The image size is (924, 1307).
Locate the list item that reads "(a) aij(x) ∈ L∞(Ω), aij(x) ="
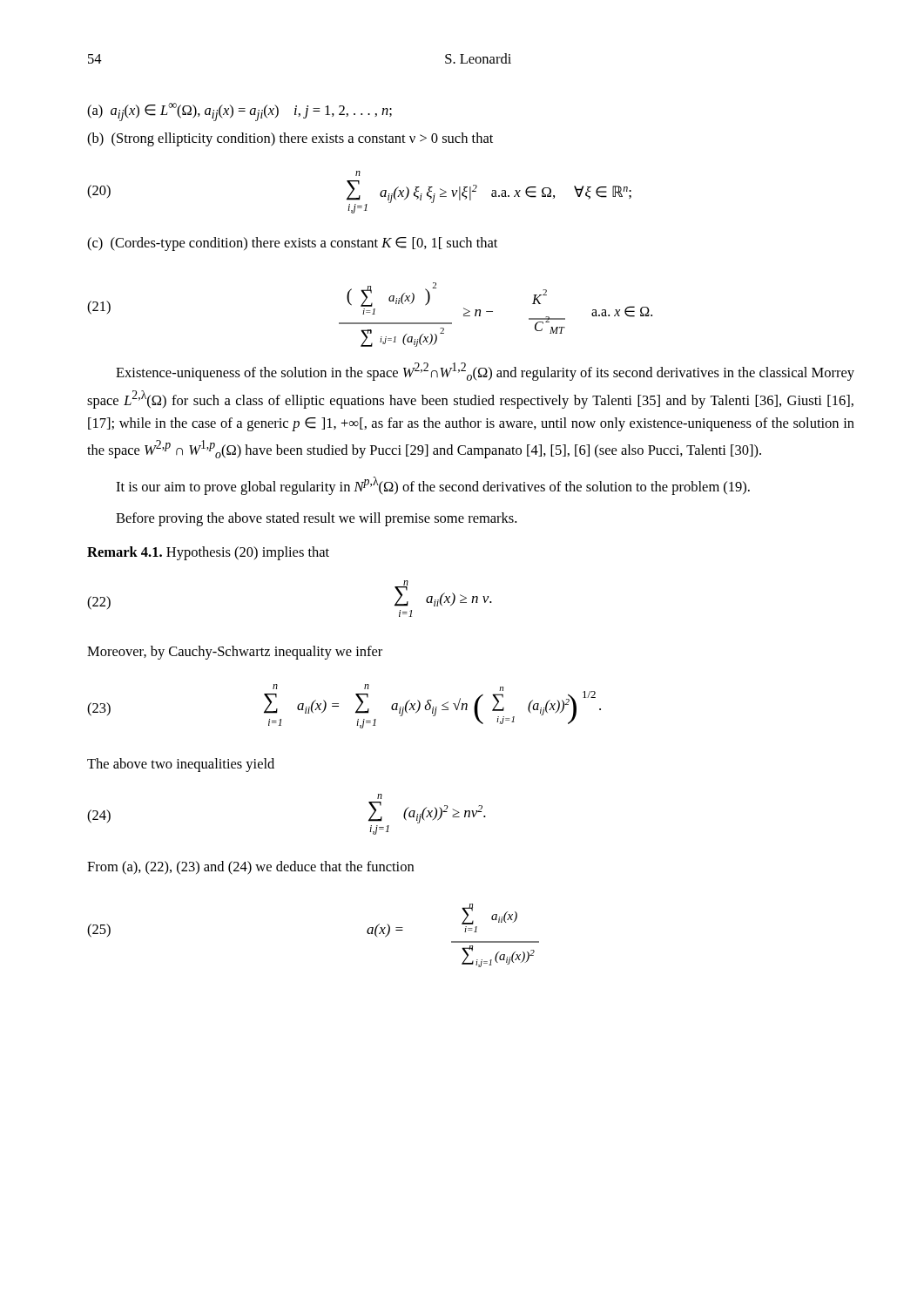coord(240,110)
